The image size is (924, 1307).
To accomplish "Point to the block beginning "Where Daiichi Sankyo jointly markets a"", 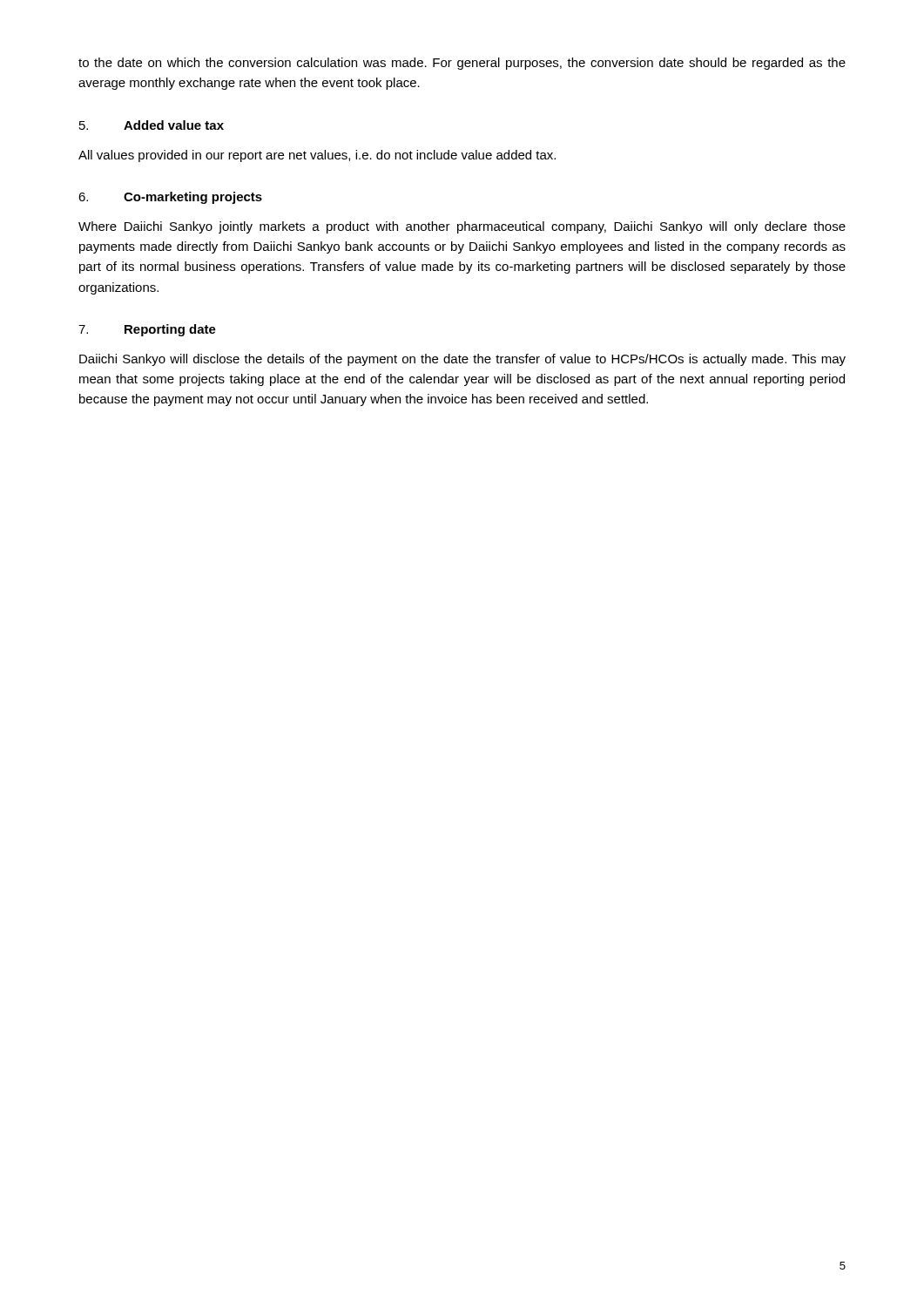I will click(462, 256).
